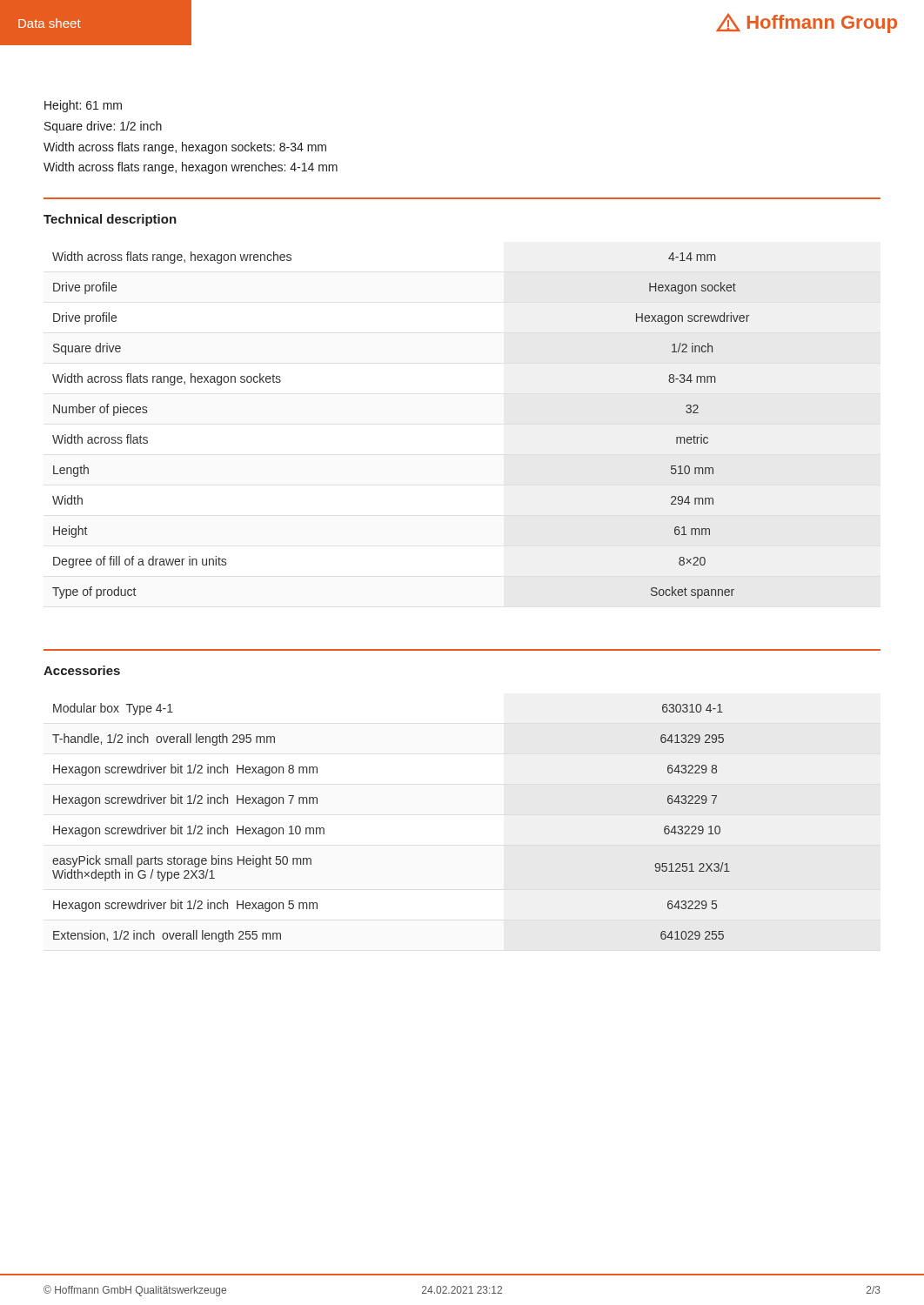This screenshot has height=1305, width=924.
Task: Navigate to the text starting "Technical description"
Action: [x=110, y=219]
